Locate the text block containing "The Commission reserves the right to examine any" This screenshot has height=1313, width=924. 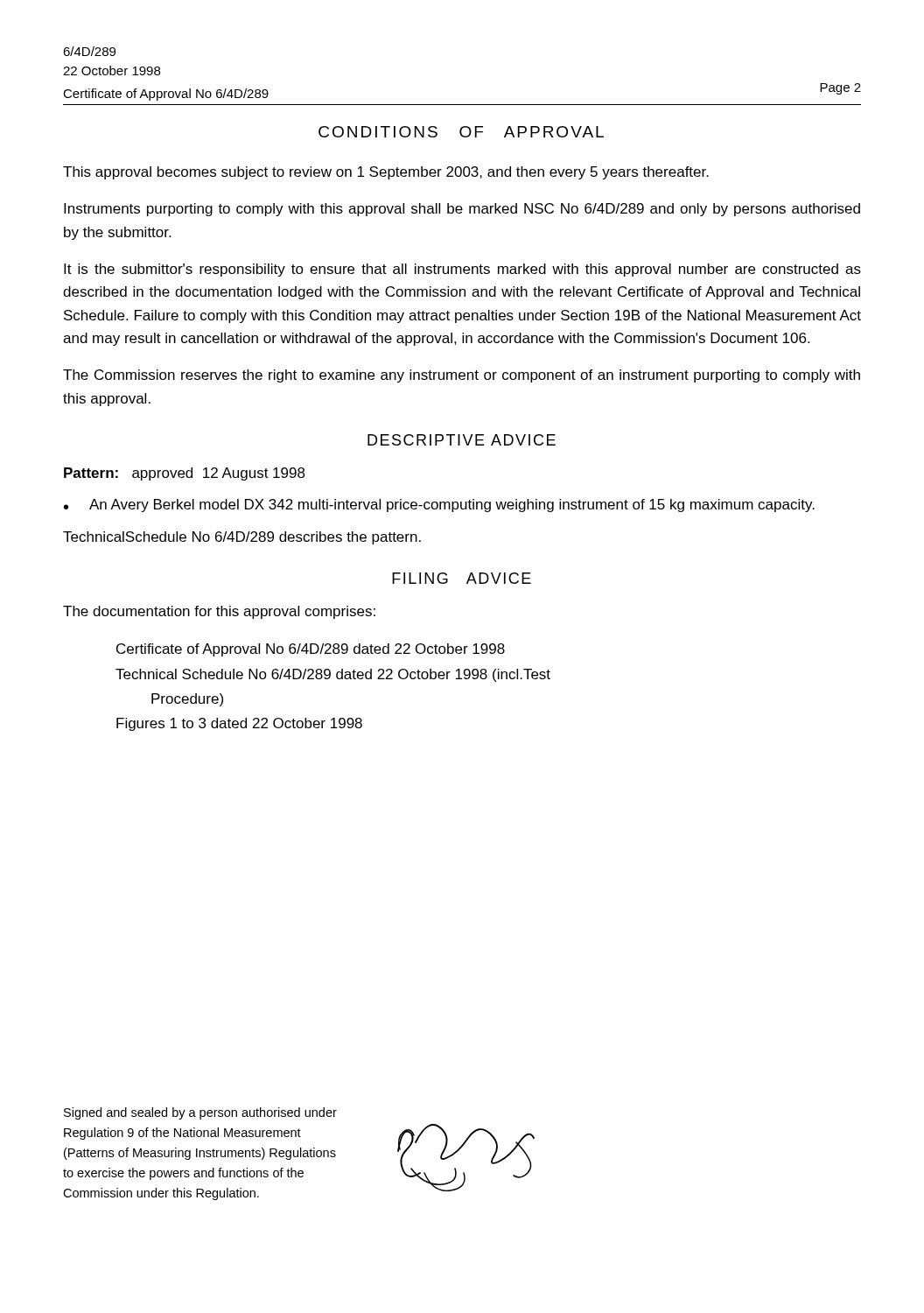coord(462,387)
